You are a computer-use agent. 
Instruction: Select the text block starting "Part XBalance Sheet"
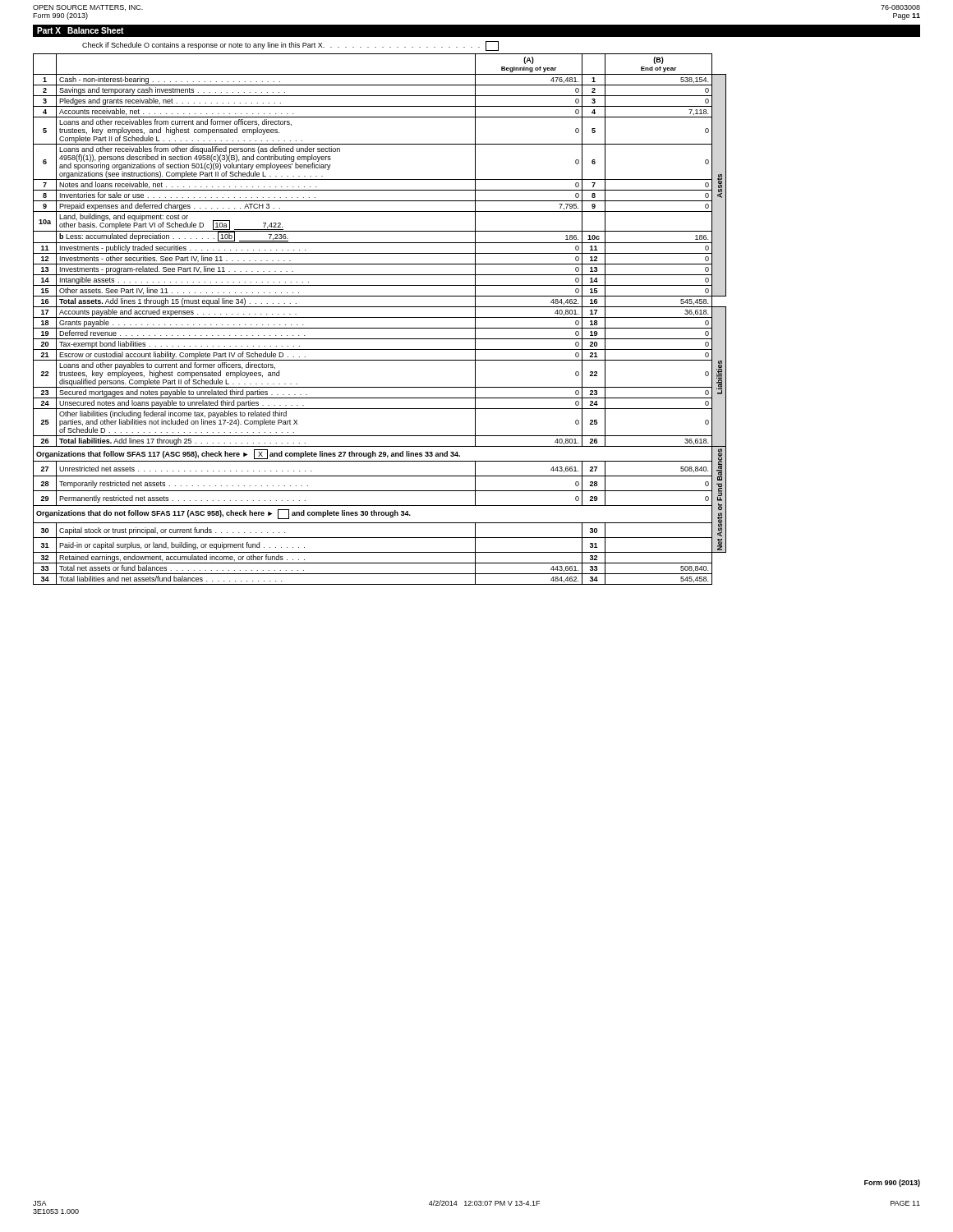[80, 31]
